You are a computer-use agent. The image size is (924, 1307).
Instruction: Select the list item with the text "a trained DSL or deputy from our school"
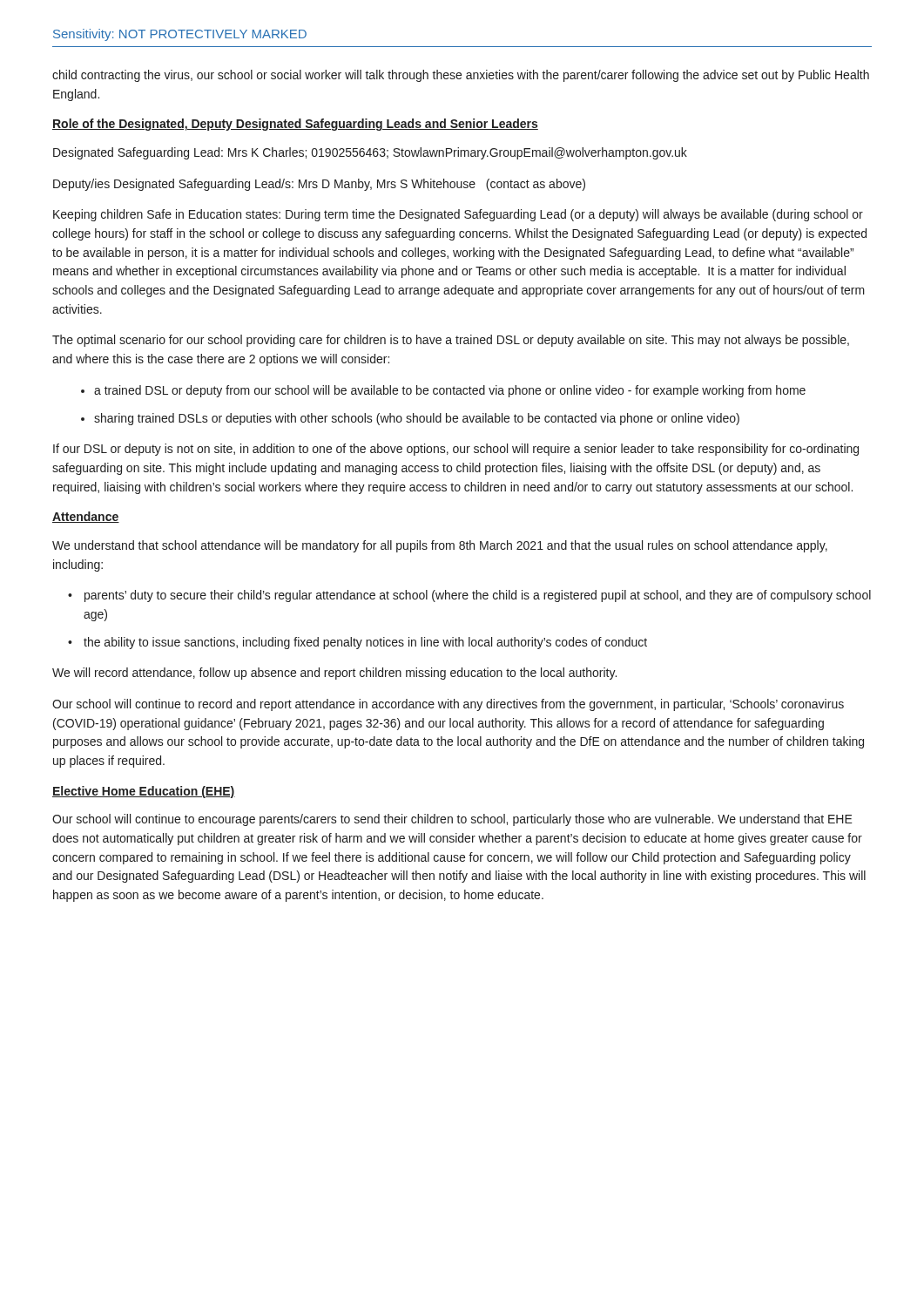tap(450, 390)
